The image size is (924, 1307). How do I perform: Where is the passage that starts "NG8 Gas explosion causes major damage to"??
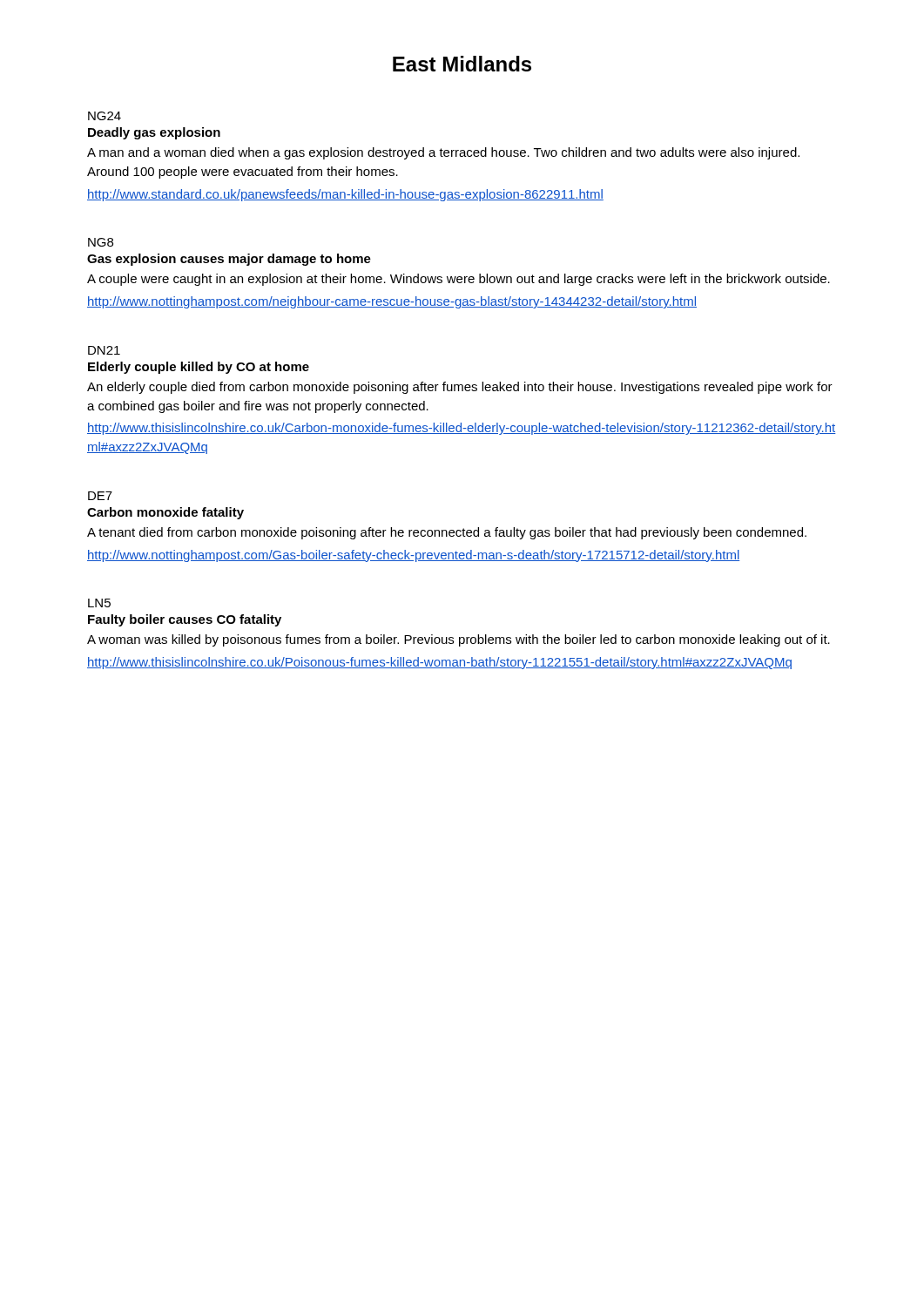462,272
